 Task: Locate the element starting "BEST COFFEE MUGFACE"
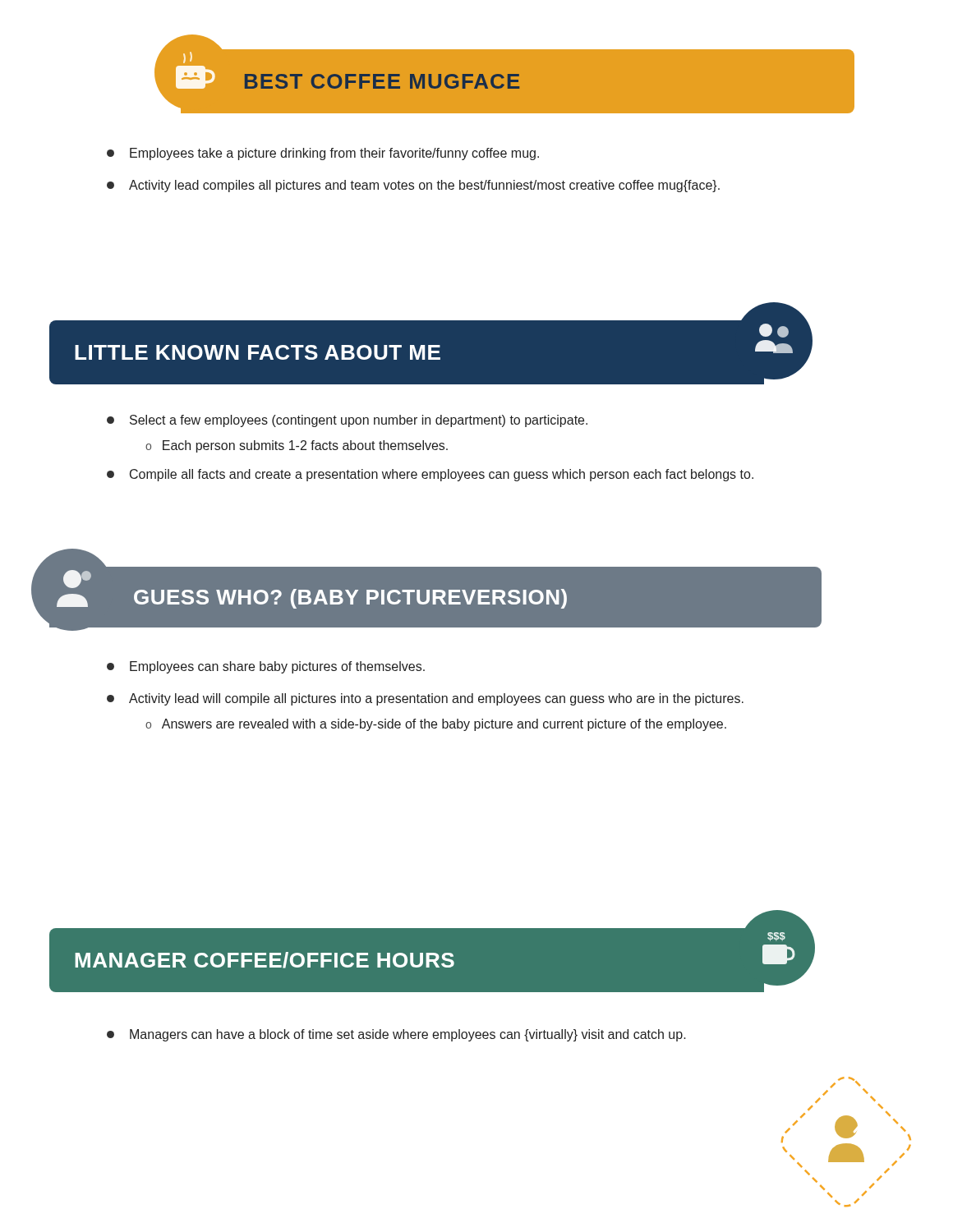coord(382,81)
